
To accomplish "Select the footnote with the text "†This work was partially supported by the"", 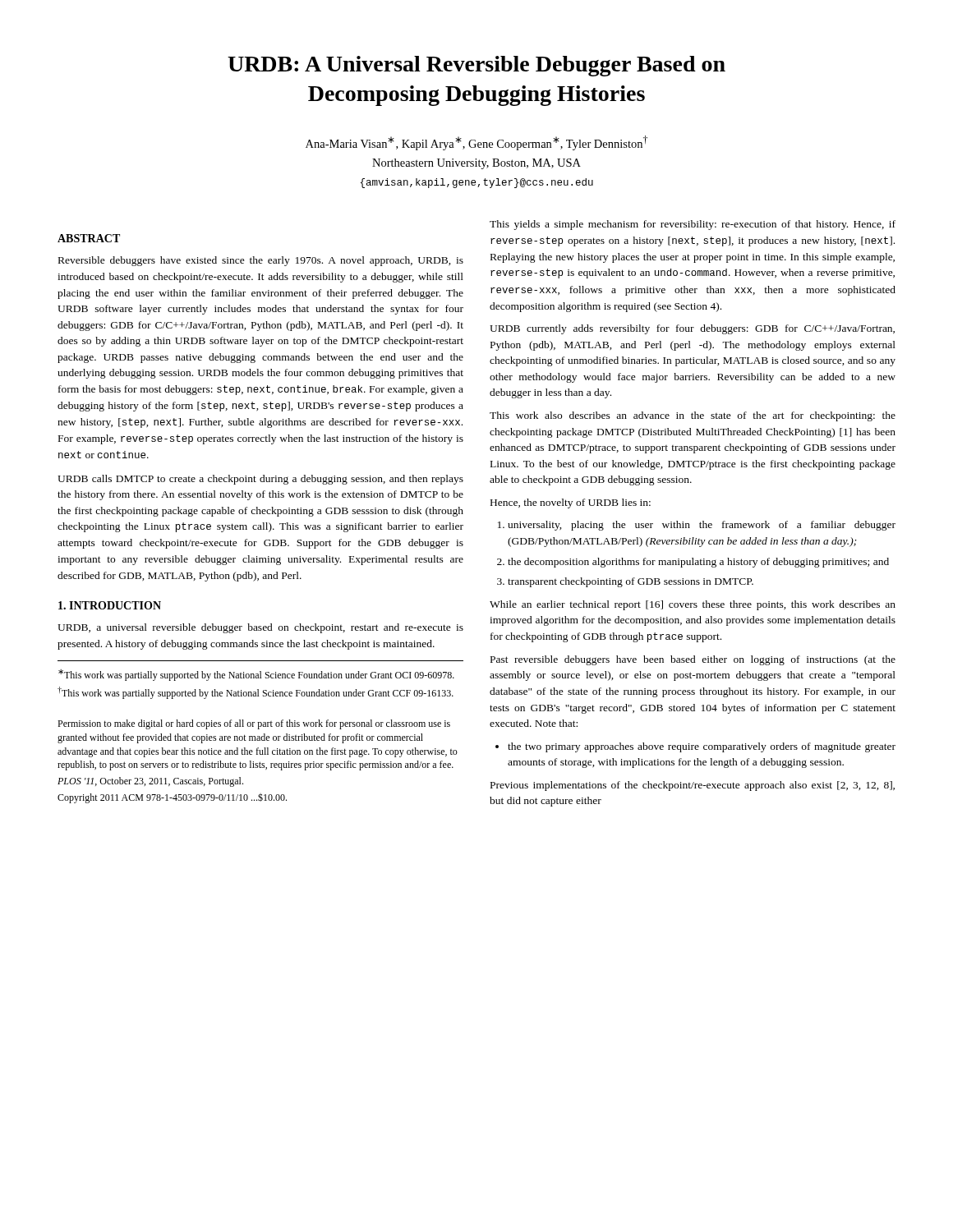I will [260, 693].
